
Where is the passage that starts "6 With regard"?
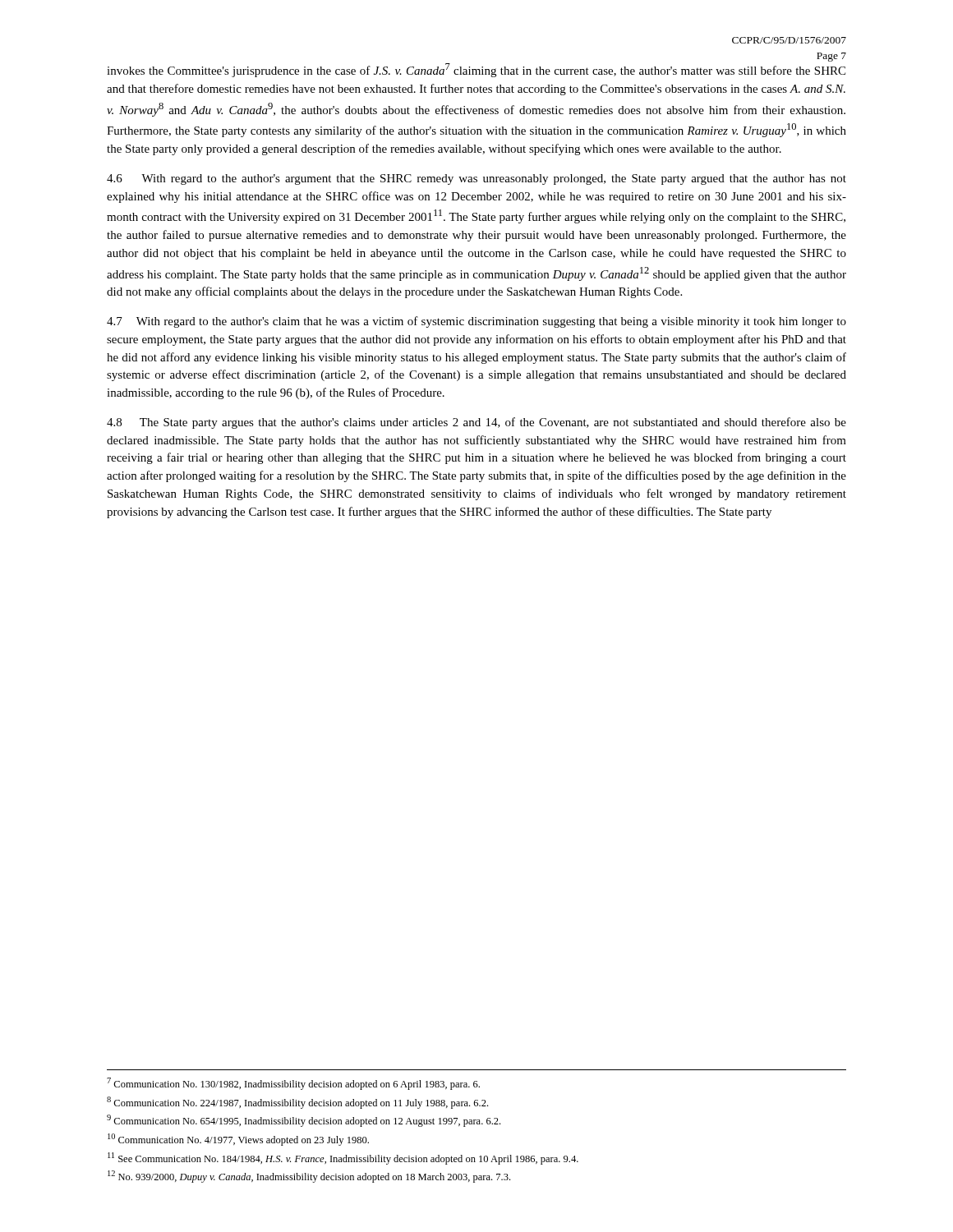tap(476, 236)
